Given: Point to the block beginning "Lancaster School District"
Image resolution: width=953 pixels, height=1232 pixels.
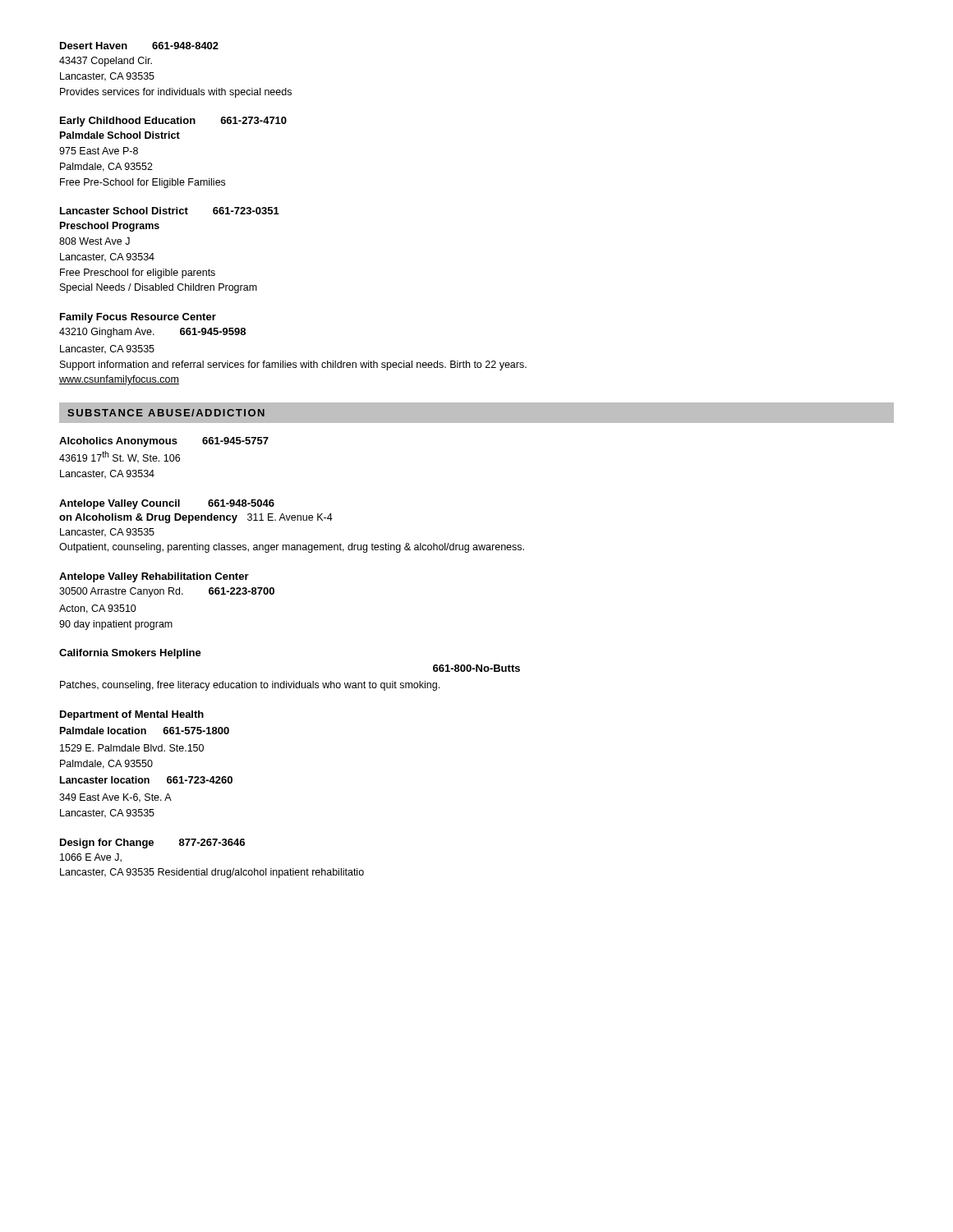Looking at the screenshot, I should 170,211.
